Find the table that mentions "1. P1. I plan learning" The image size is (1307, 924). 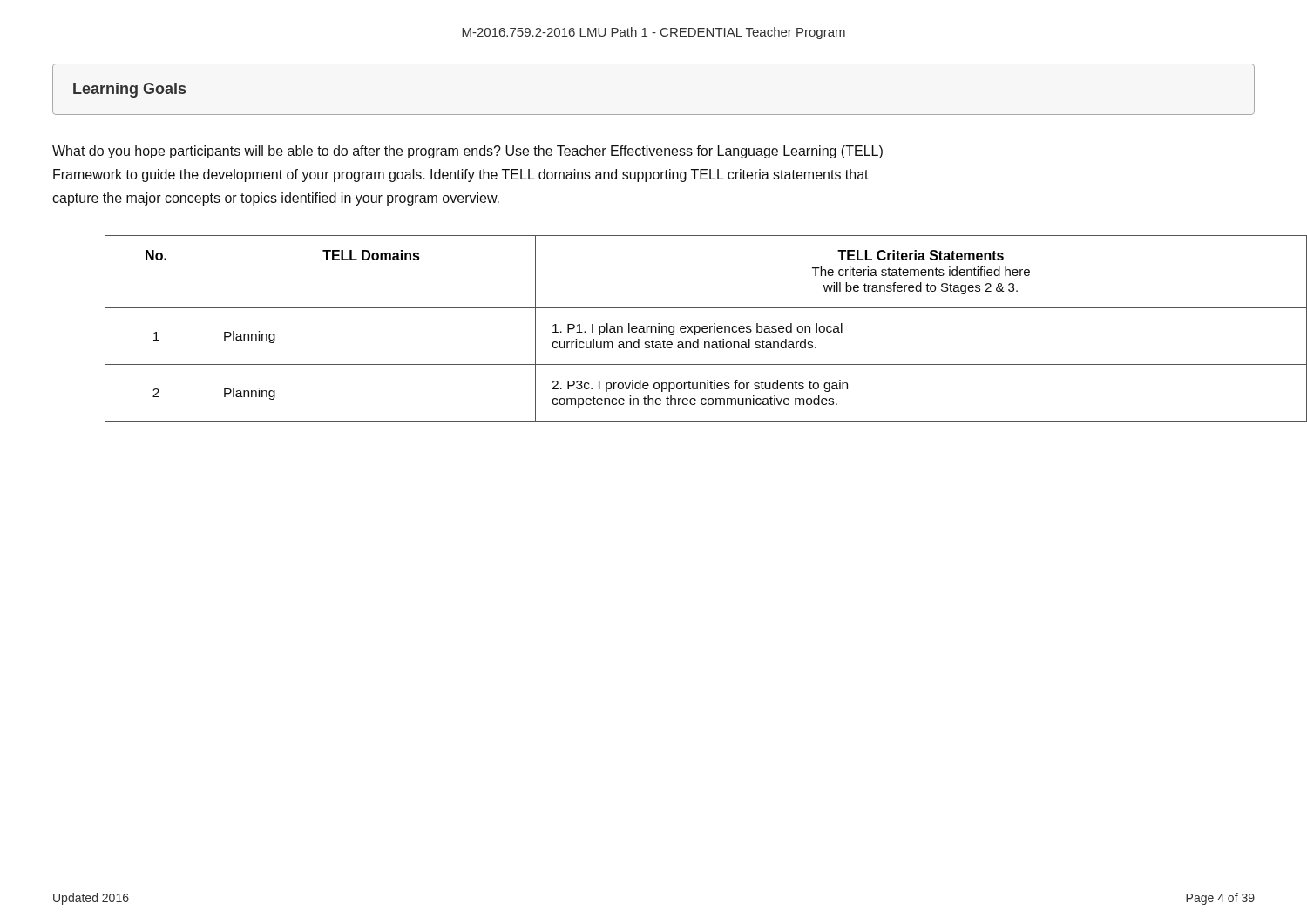[654, 328]
